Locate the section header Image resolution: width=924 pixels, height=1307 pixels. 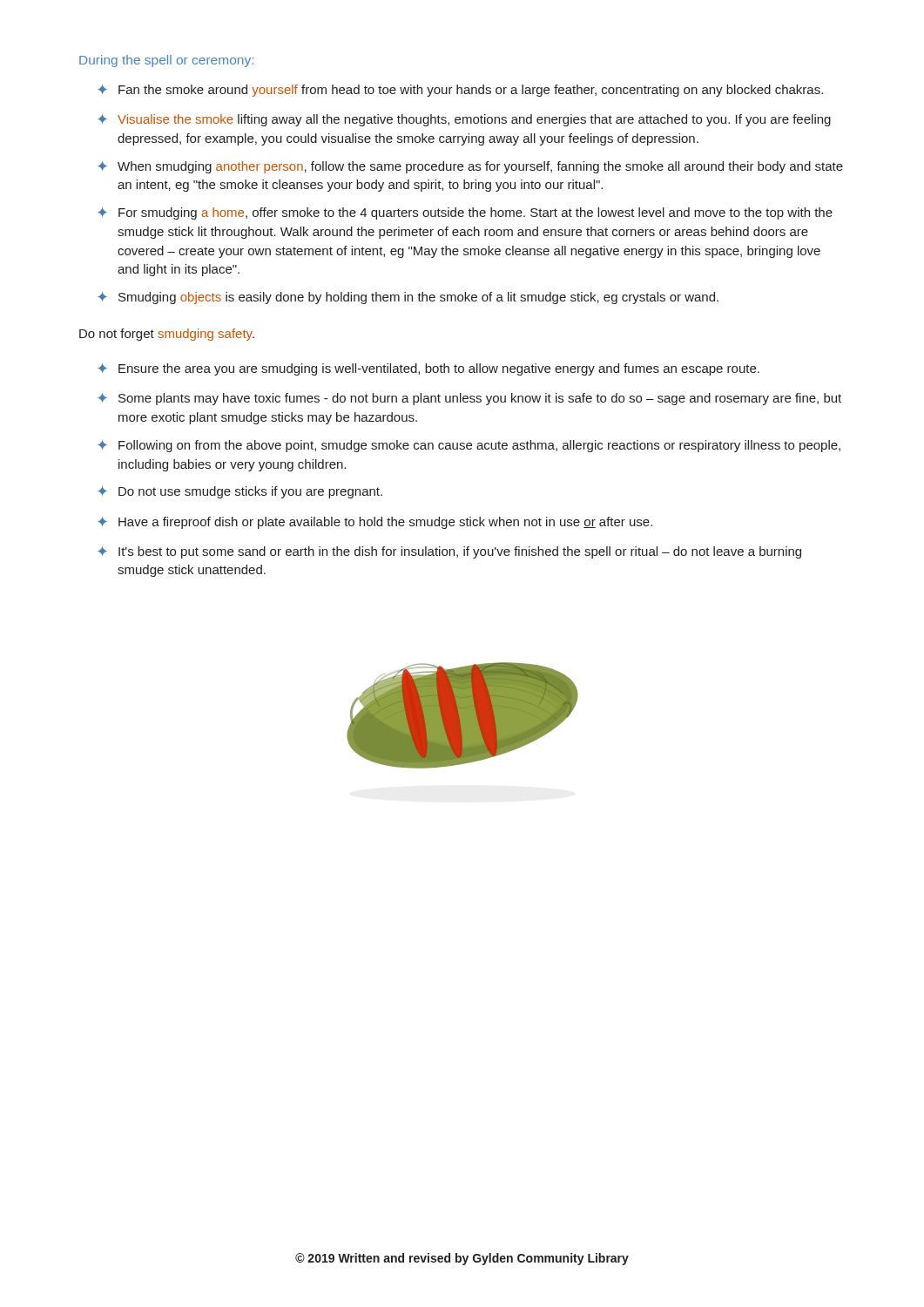point(167,60)
